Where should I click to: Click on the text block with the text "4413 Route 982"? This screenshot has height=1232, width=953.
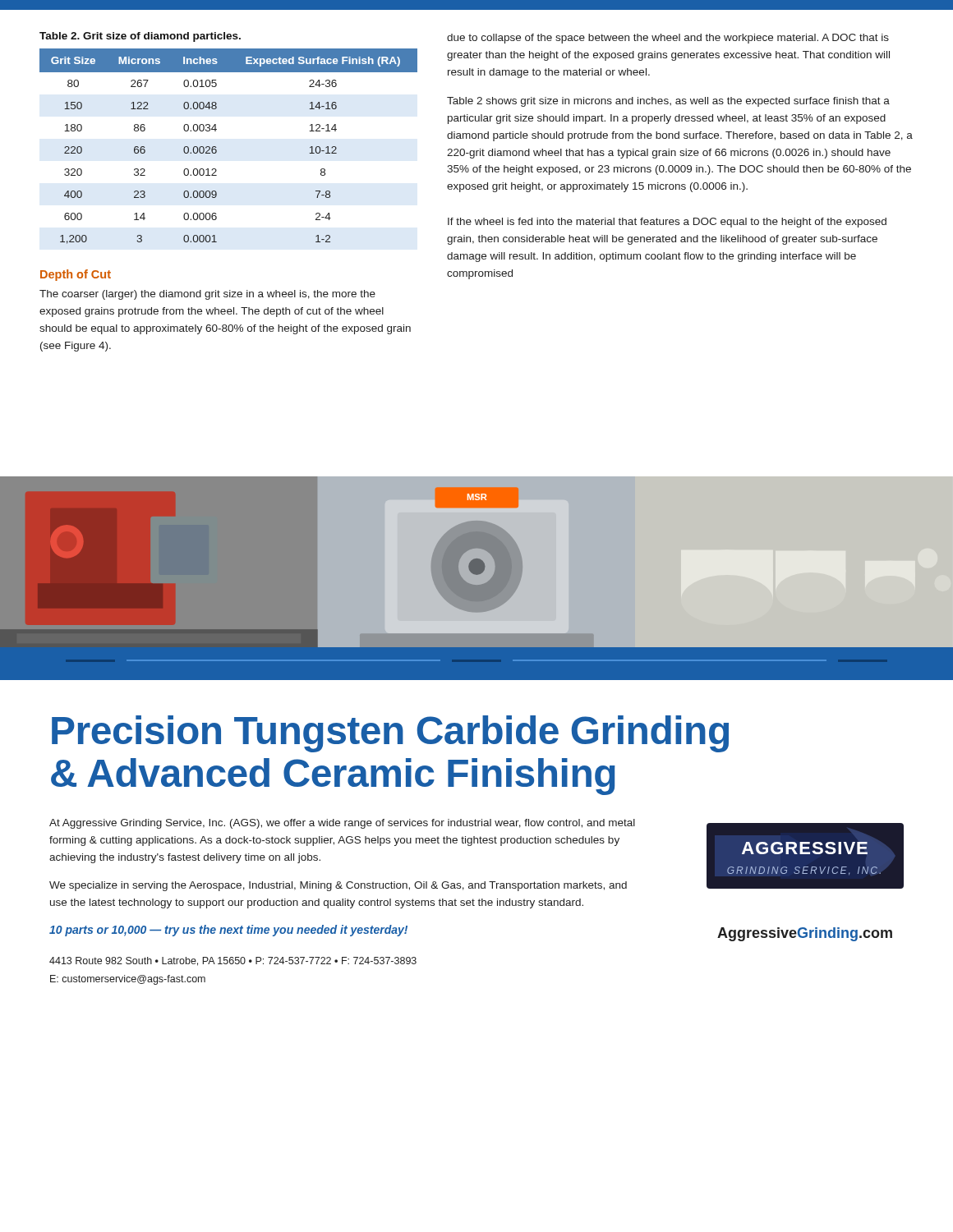point(233,970)
